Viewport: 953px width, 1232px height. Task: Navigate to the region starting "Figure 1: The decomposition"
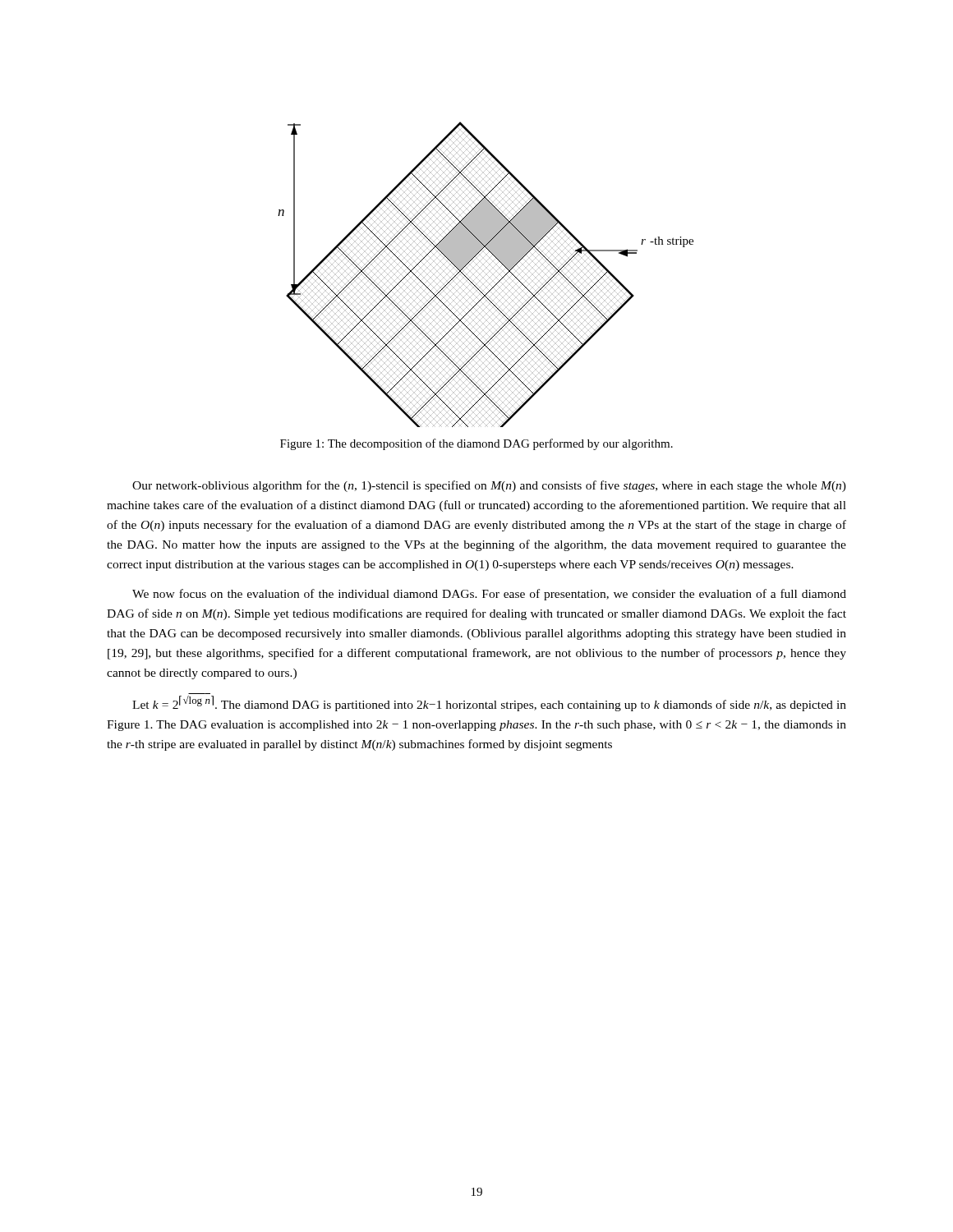tap(476, 444)
